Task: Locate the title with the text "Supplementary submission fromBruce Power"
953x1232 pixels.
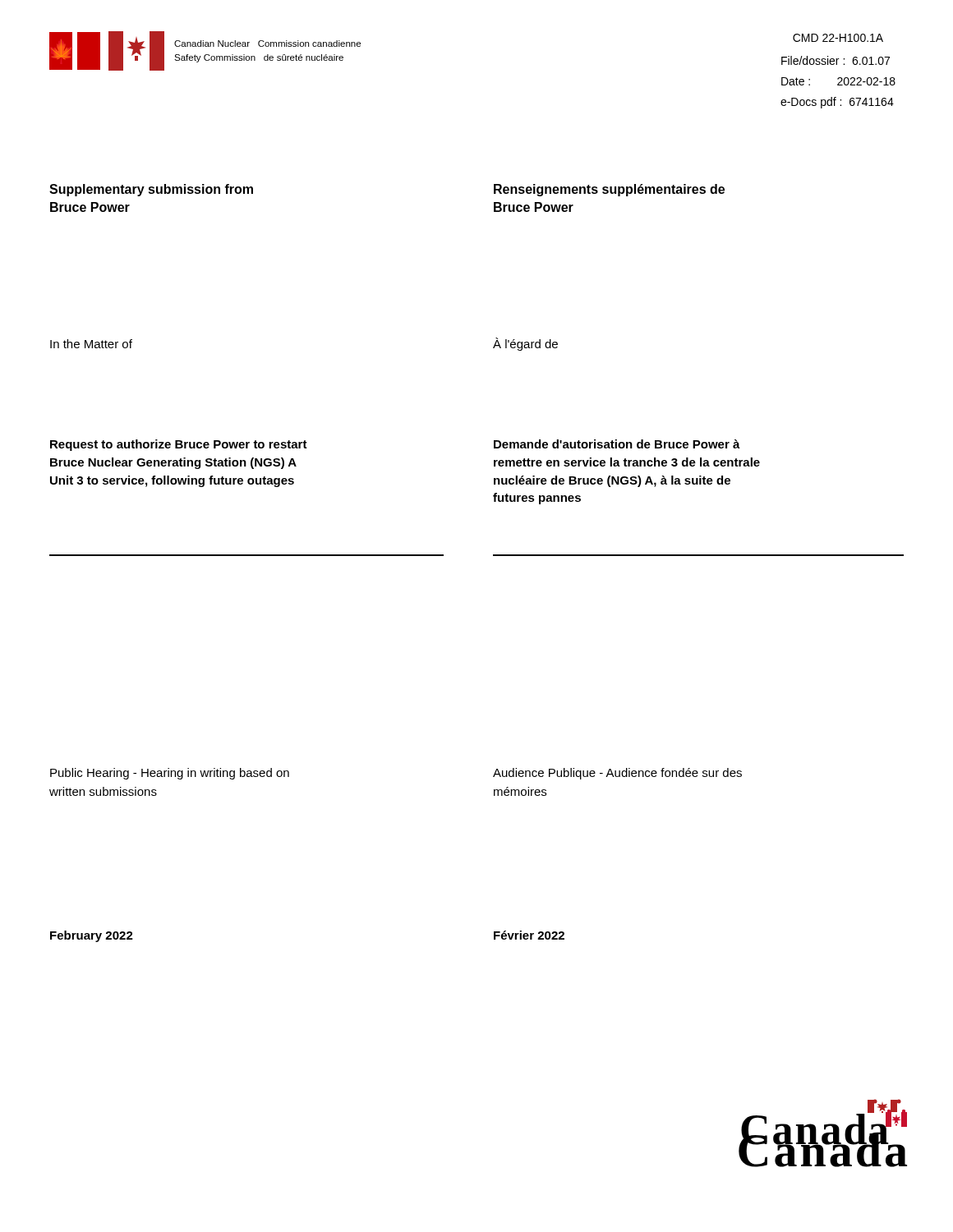Action: [152, 199]
